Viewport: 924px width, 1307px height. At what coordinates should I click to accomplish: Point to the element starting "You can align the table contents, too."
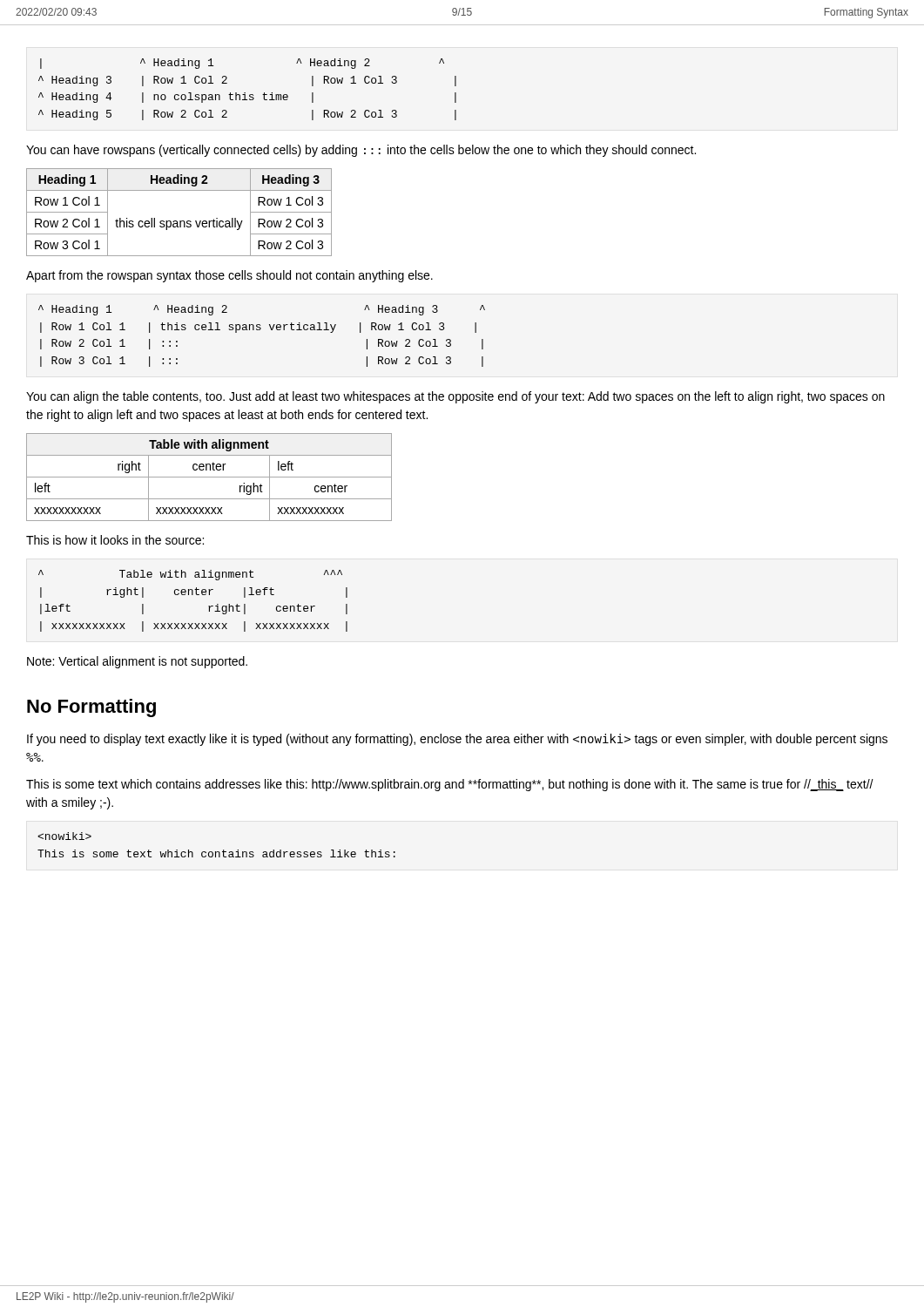click(456, 406)
